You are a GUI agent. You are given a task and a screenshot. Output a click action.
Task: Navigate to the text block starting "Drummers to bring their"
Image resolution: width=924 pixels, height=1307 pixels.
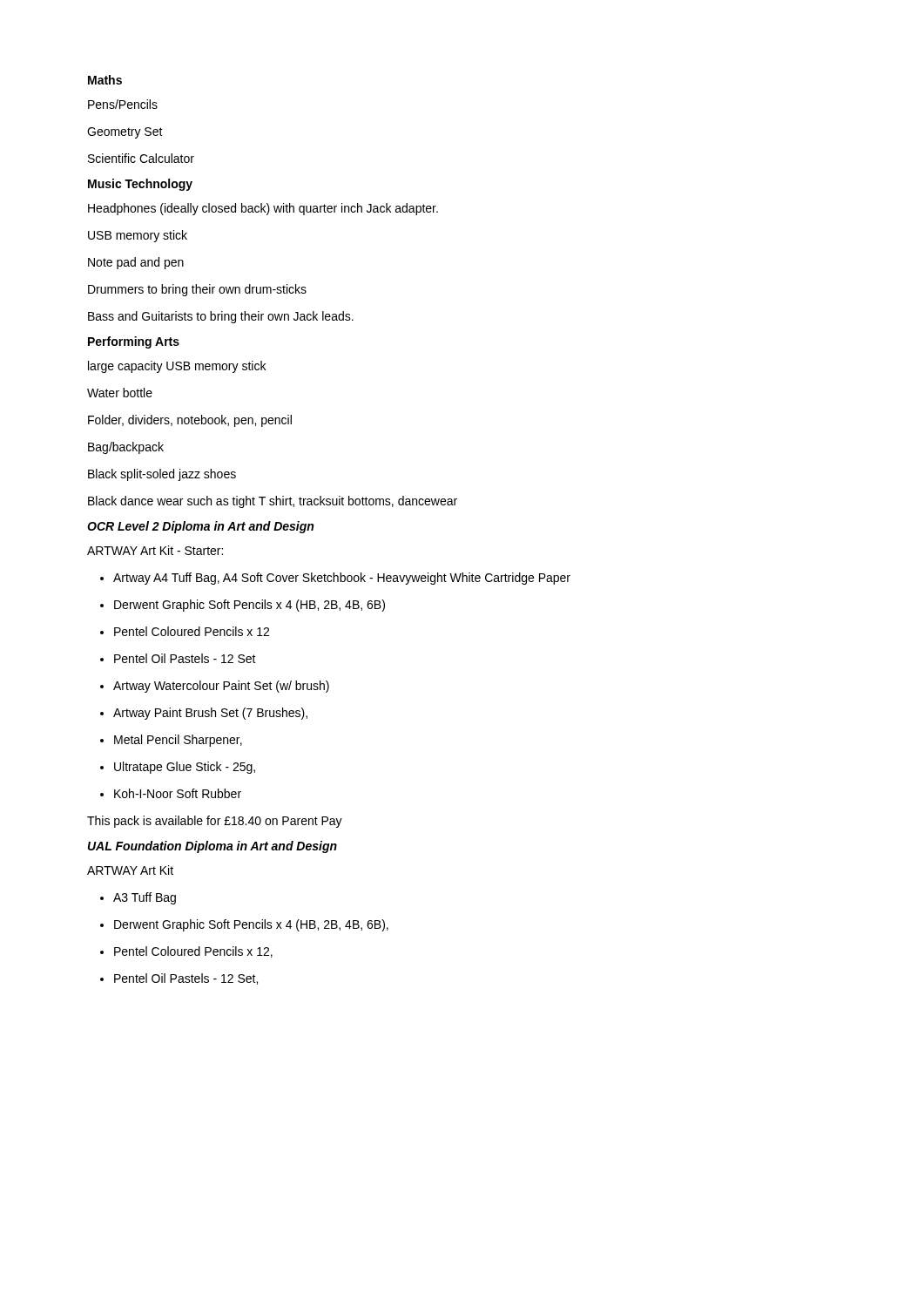pyautogui.click(x=197, y=289)
